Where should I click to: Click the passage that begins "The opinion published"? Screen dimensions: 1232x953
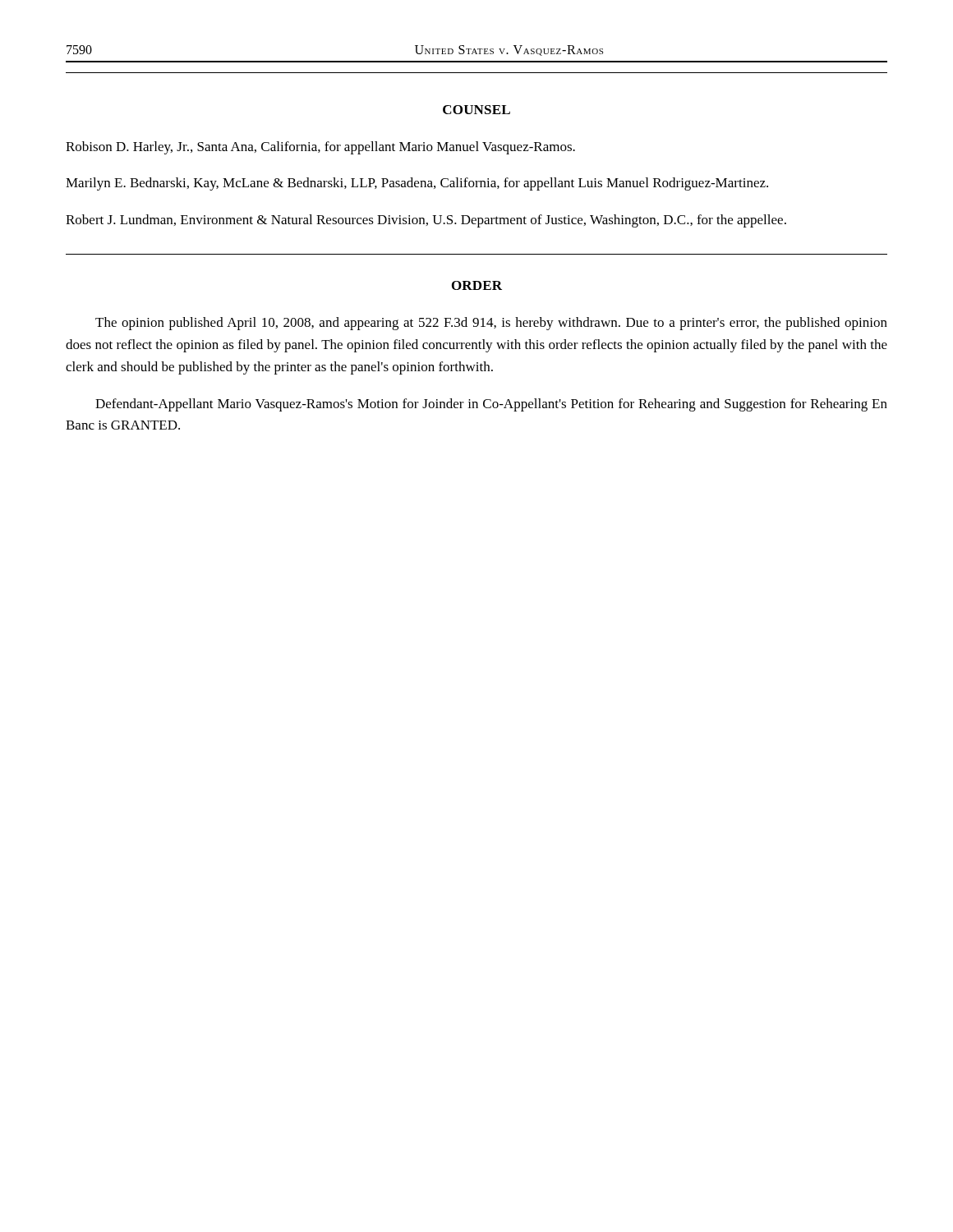476,344
